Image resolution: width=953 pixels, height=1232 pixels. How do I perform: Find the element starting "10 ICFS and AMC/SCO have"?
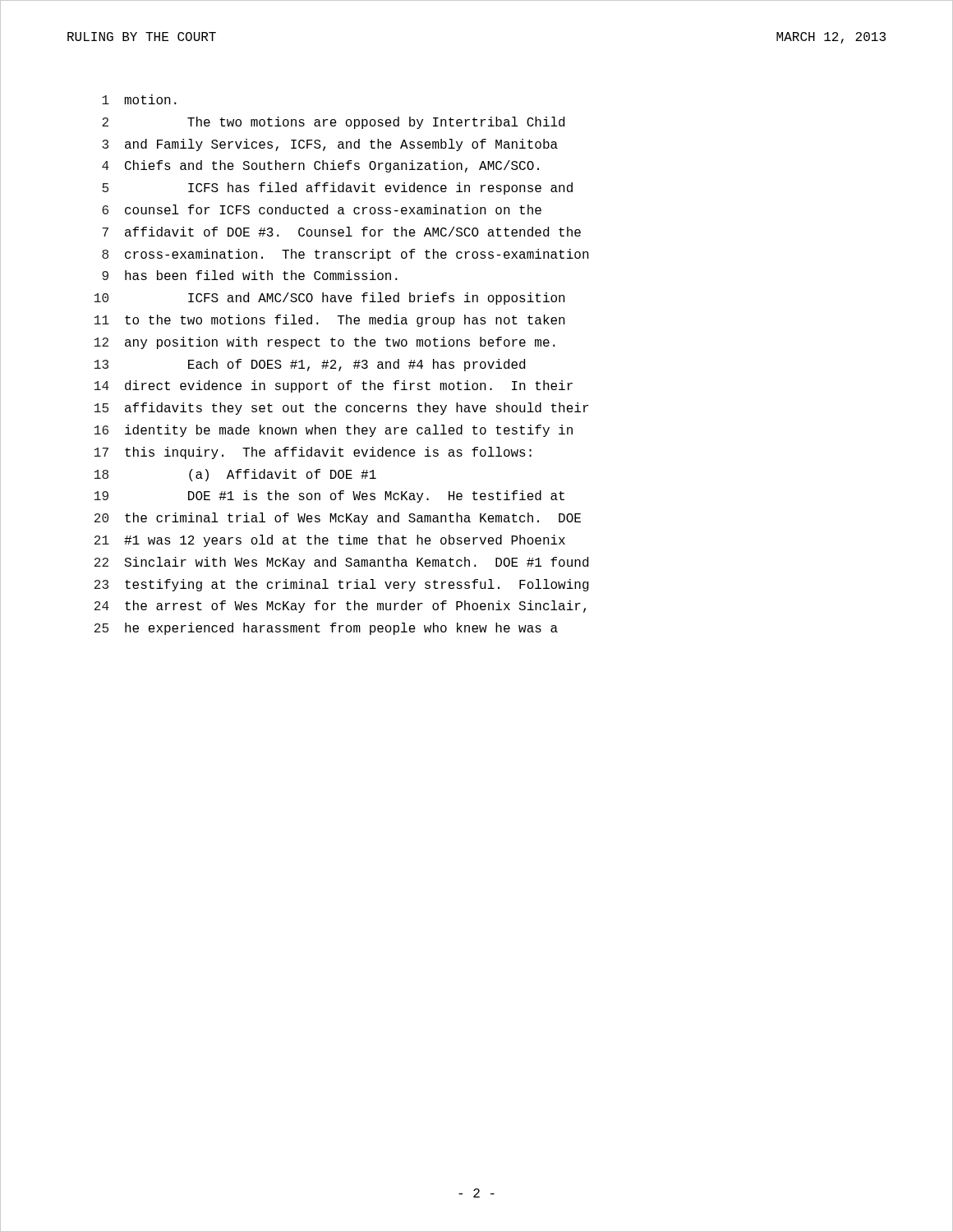pyautogui.click(x=476, y=299)
